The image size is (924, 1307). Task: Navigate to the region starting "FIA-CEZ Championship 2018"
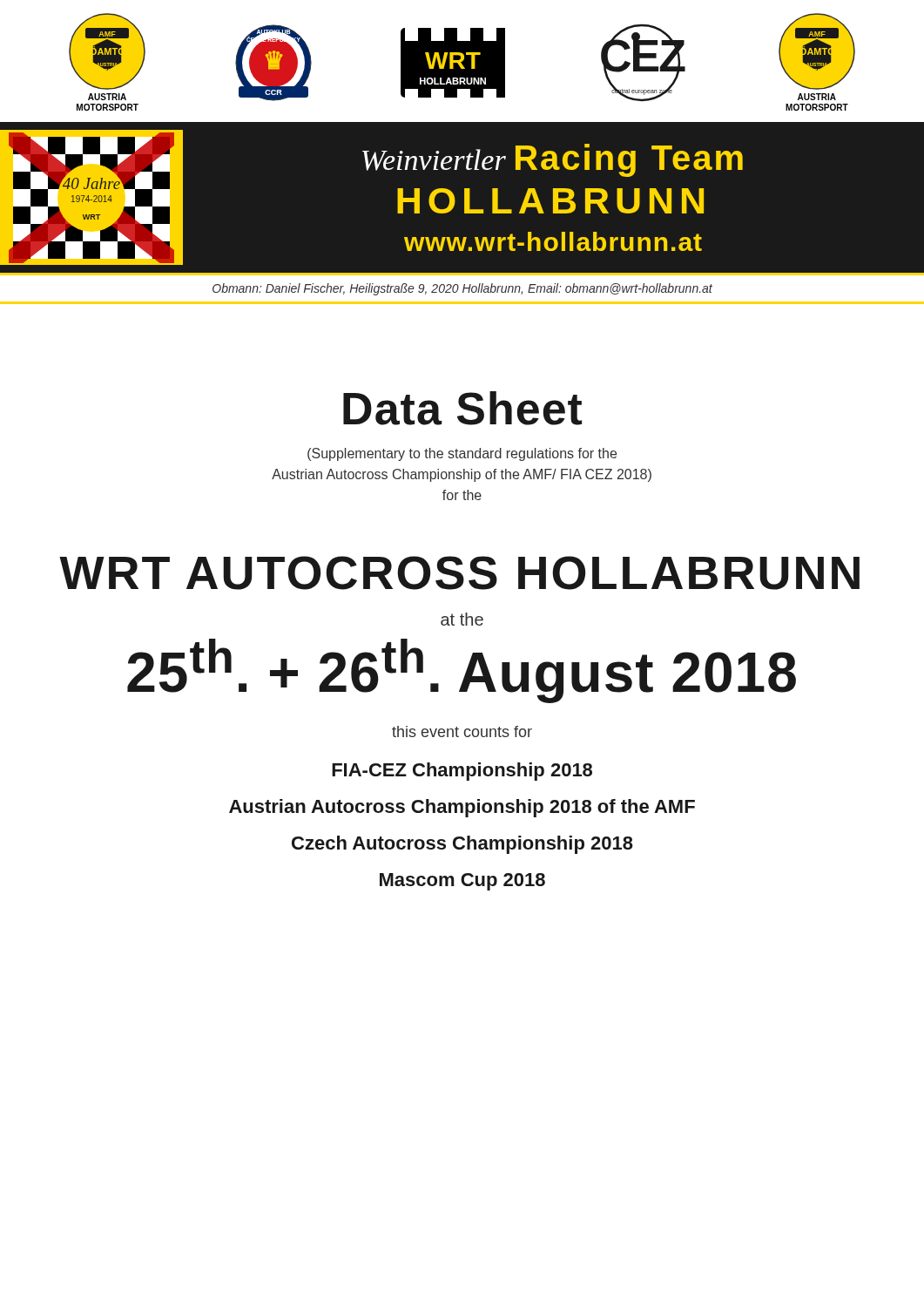pyautogui.click(x=462, y=770)
